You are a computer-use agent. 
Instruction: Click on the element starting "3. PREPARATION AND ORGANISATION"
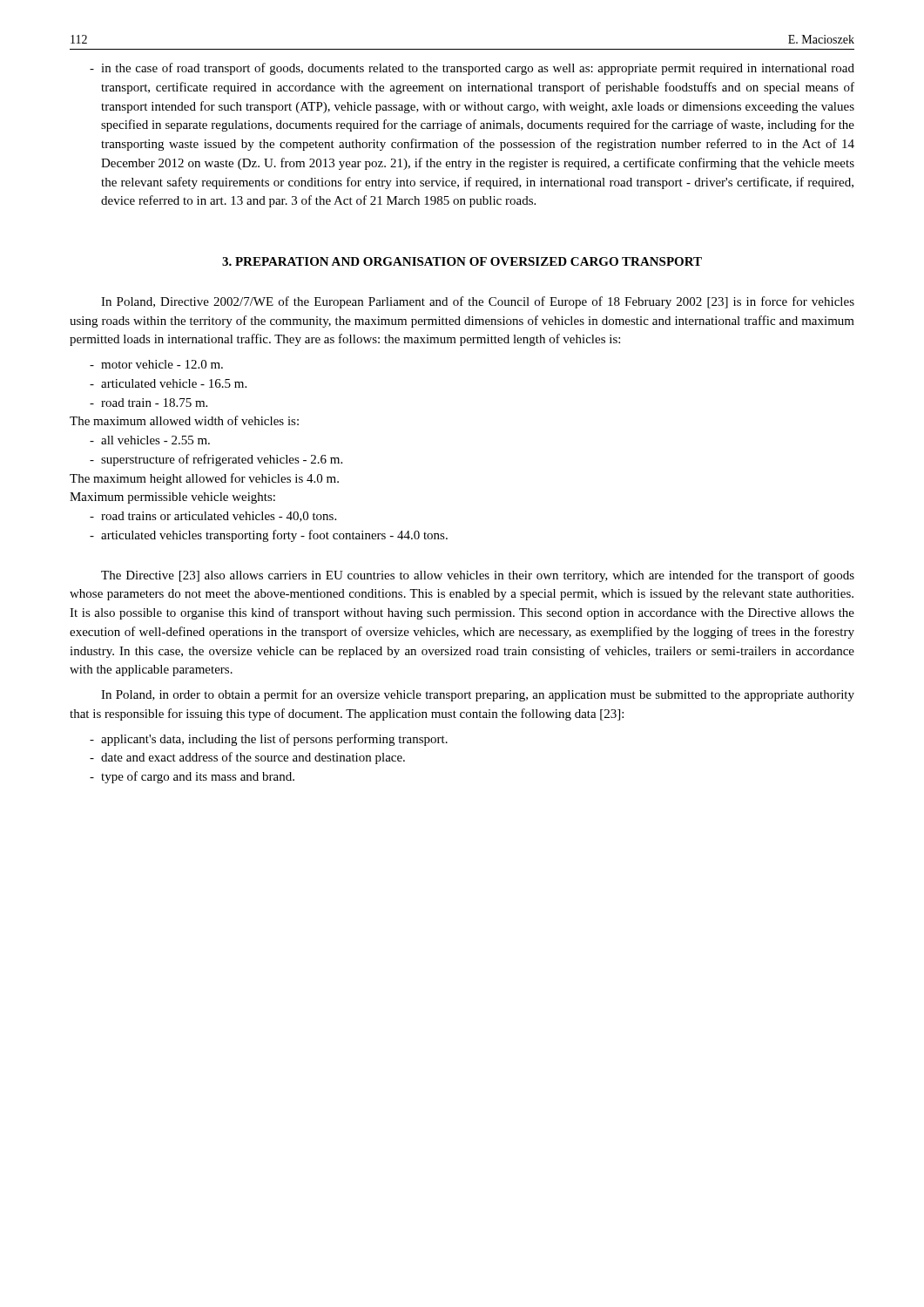click(x=462, y=262)
